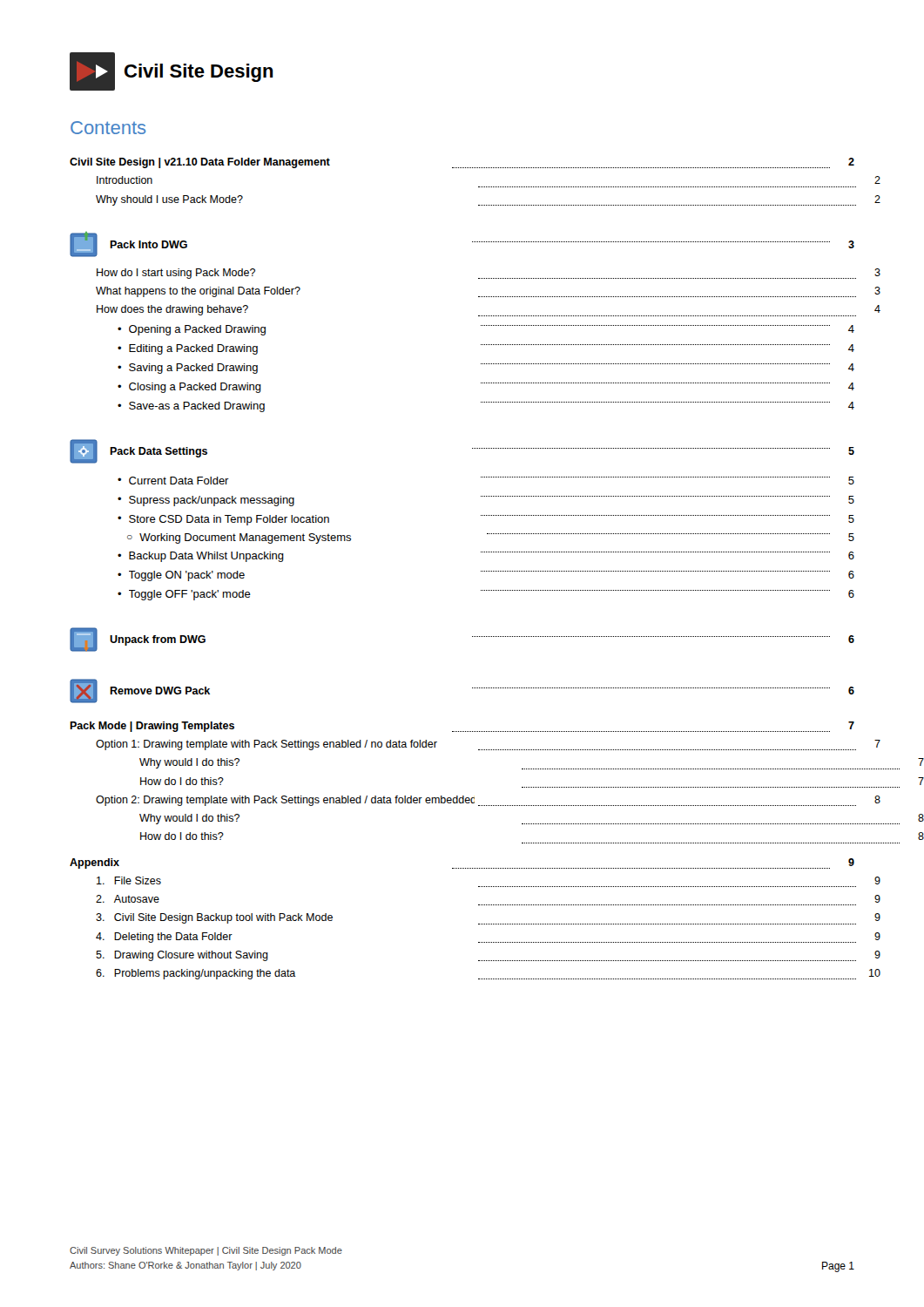Find the region starting "• Supress pack/unpack"
Viewport: 924px width, 1307px height.
pos(486,499)
